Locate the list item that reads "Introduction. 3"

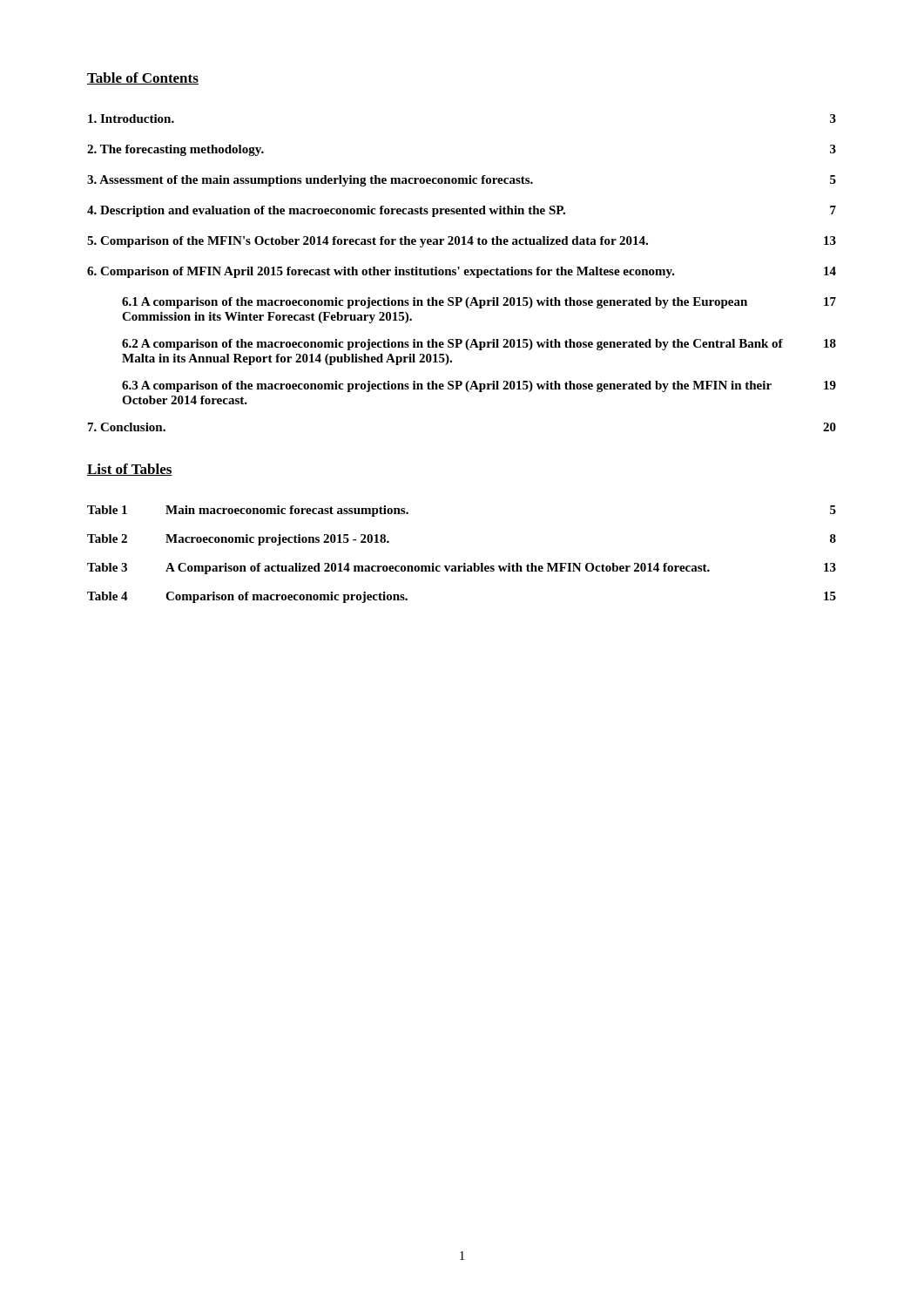click(x=121, y=118)
